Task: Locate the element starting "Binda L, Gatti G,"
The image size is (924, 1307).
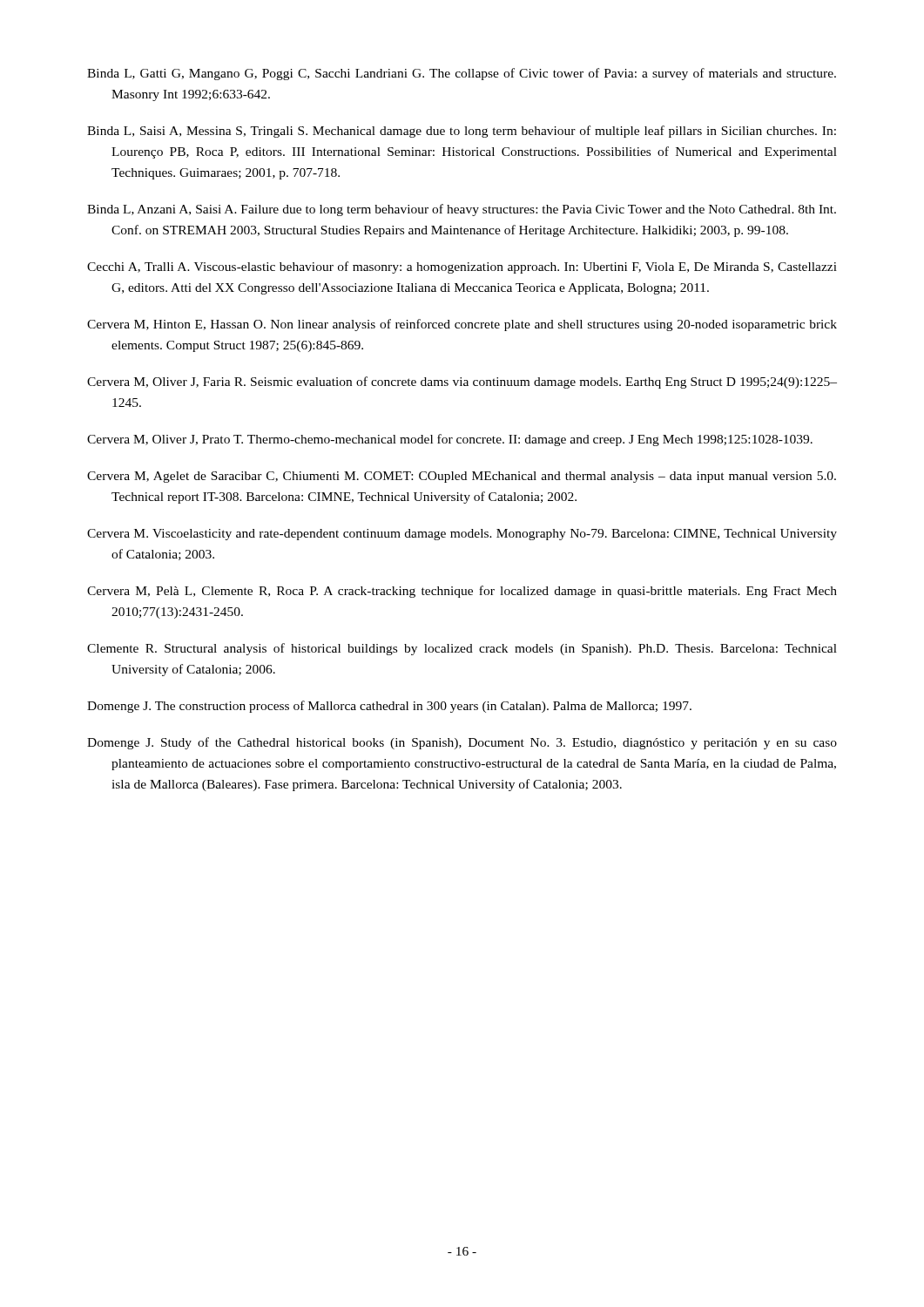Action: pos(462,83)
